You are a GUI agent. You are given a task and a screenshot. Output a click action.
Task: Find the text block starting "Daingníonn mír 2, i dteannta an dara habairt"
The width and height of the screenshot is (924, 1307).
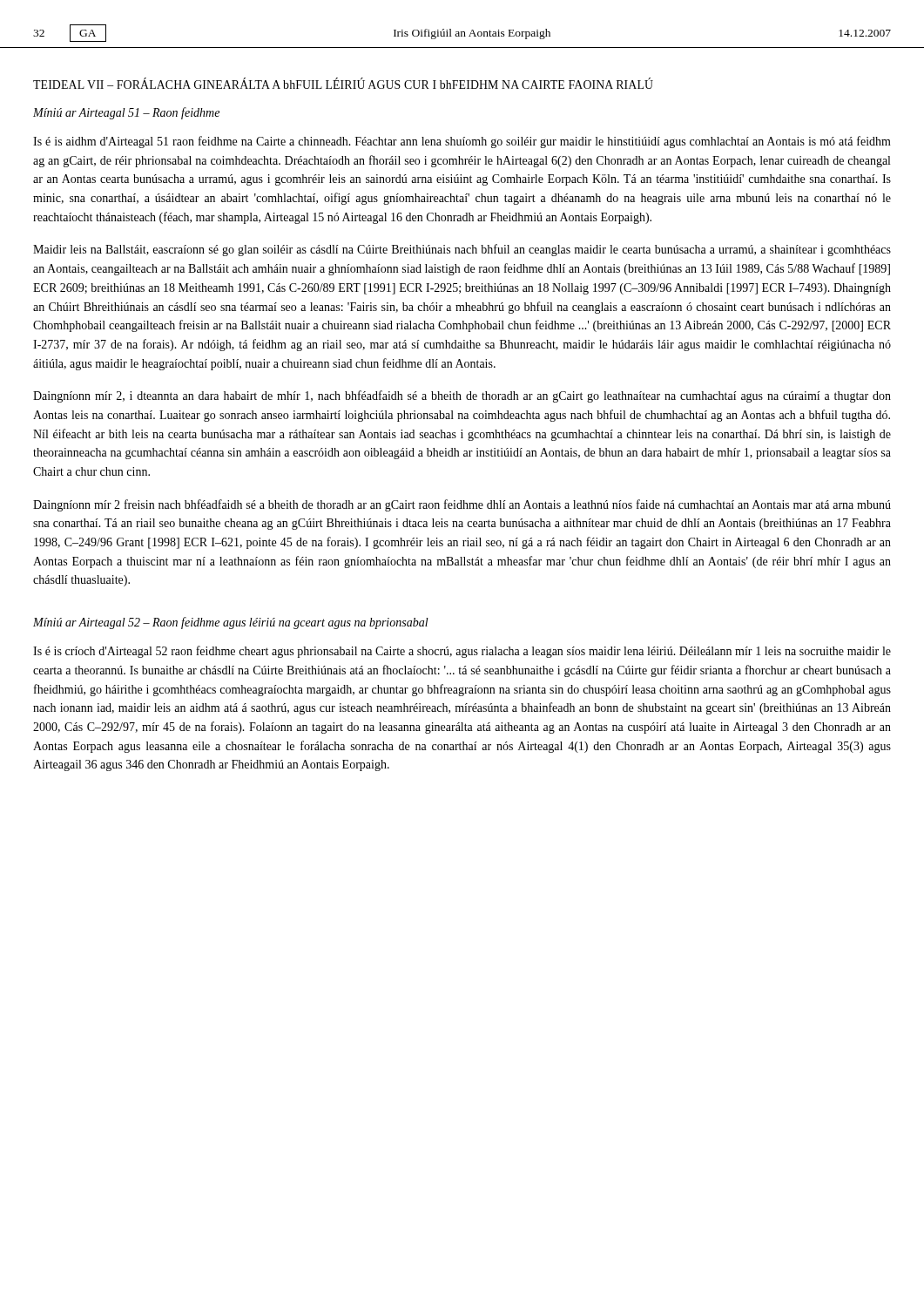click(x=462, y=434)
